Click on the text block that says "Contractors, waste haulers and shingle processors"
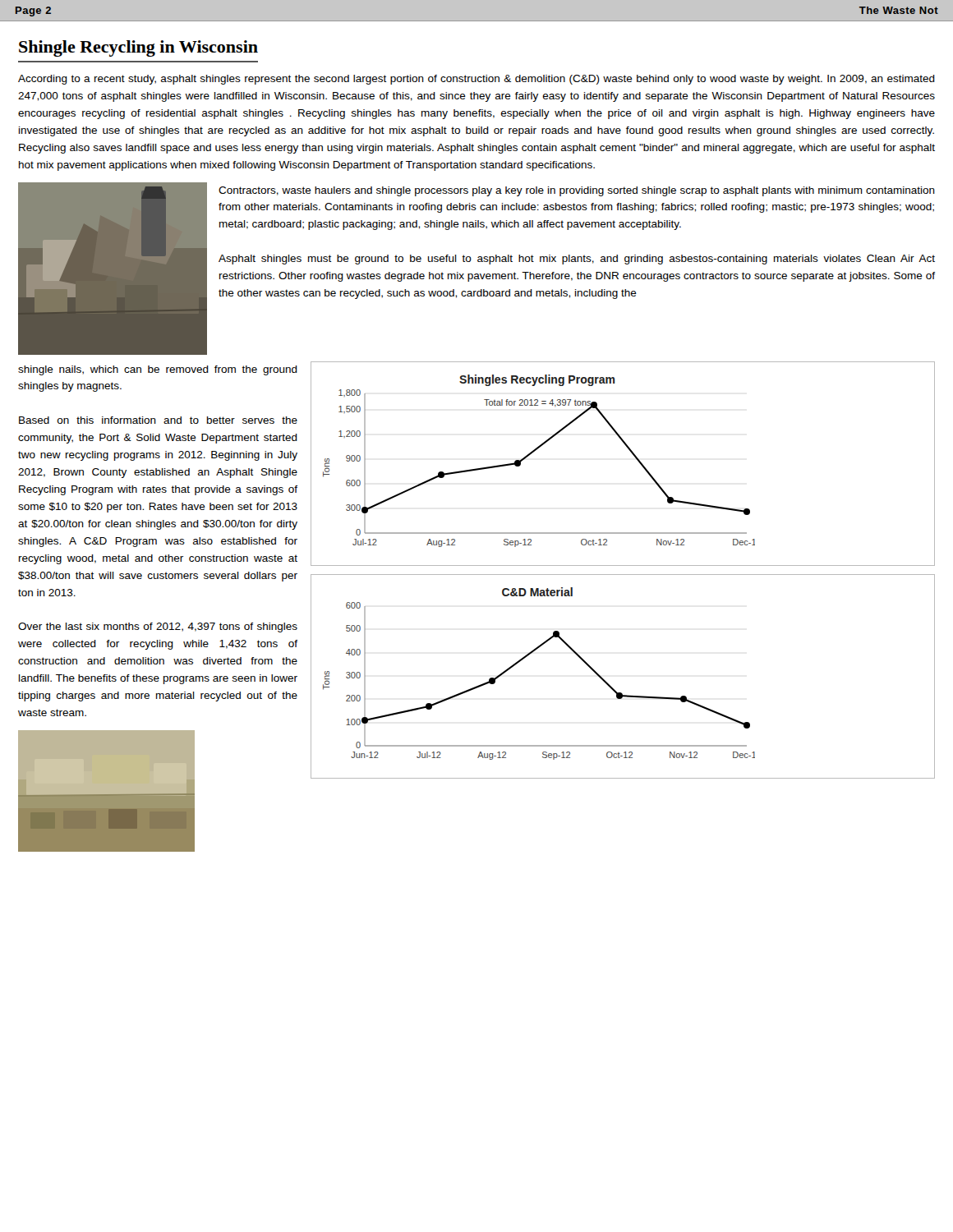 pos(577,191)
